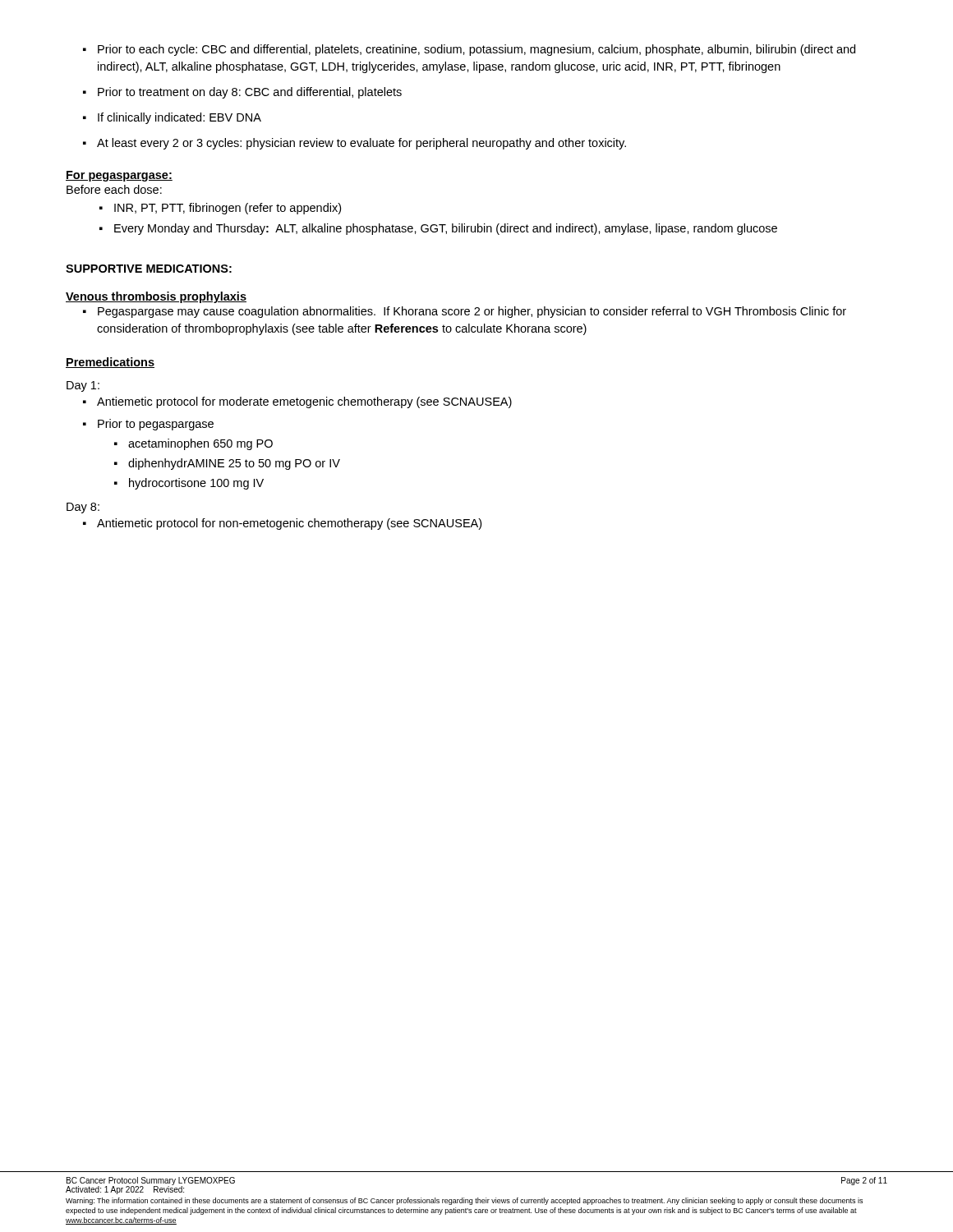Click the passage that begins "Pegaspargase may cause coagulation"
The image size is (953, 1232).
click(x=476, y=320)
